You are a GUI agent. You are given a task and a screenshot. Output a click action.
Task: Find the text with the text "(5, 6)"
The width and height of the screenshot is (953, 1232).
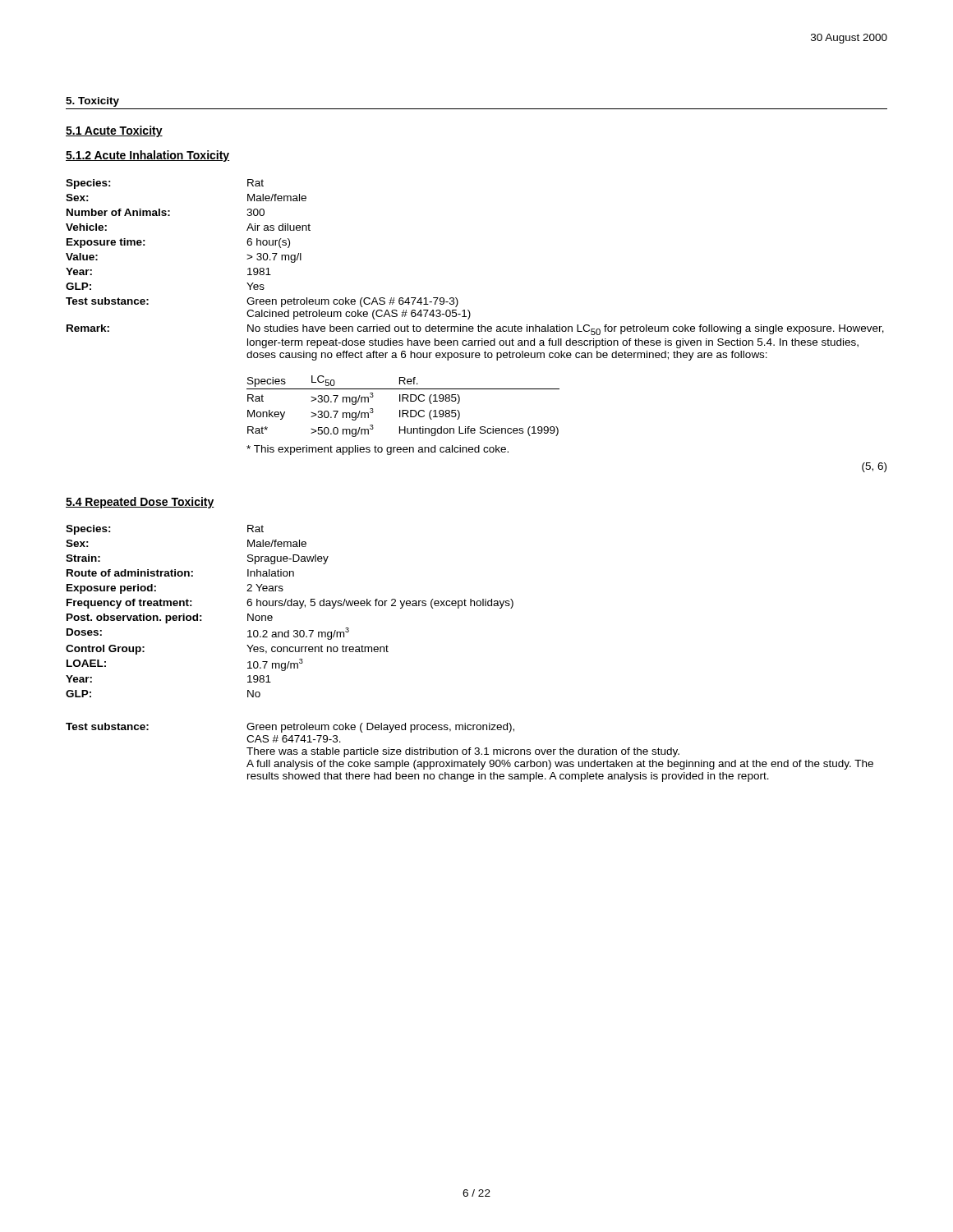coord(874,466)
